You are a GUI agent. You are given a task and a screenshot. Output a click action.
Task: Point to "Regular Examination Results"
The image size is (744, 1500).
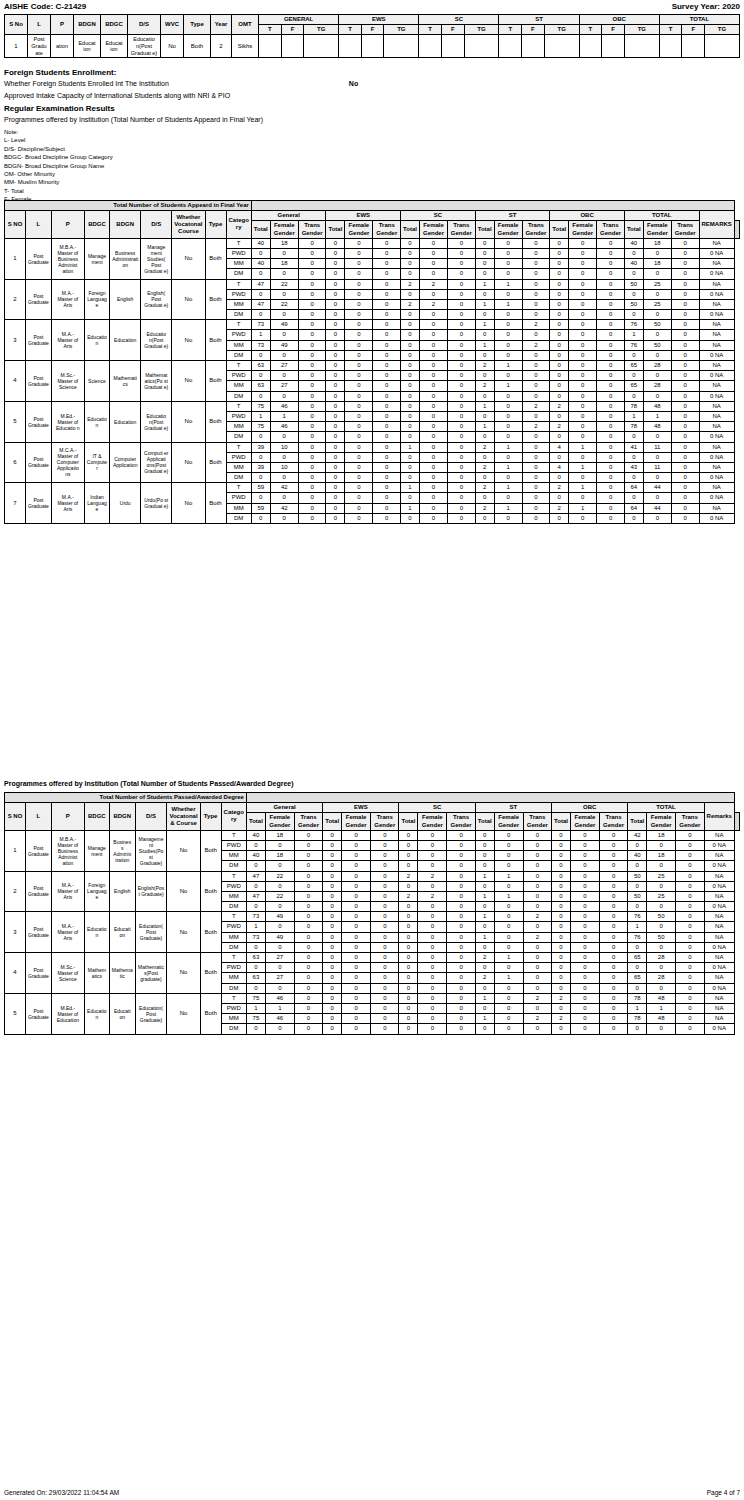tap(59, 108)
